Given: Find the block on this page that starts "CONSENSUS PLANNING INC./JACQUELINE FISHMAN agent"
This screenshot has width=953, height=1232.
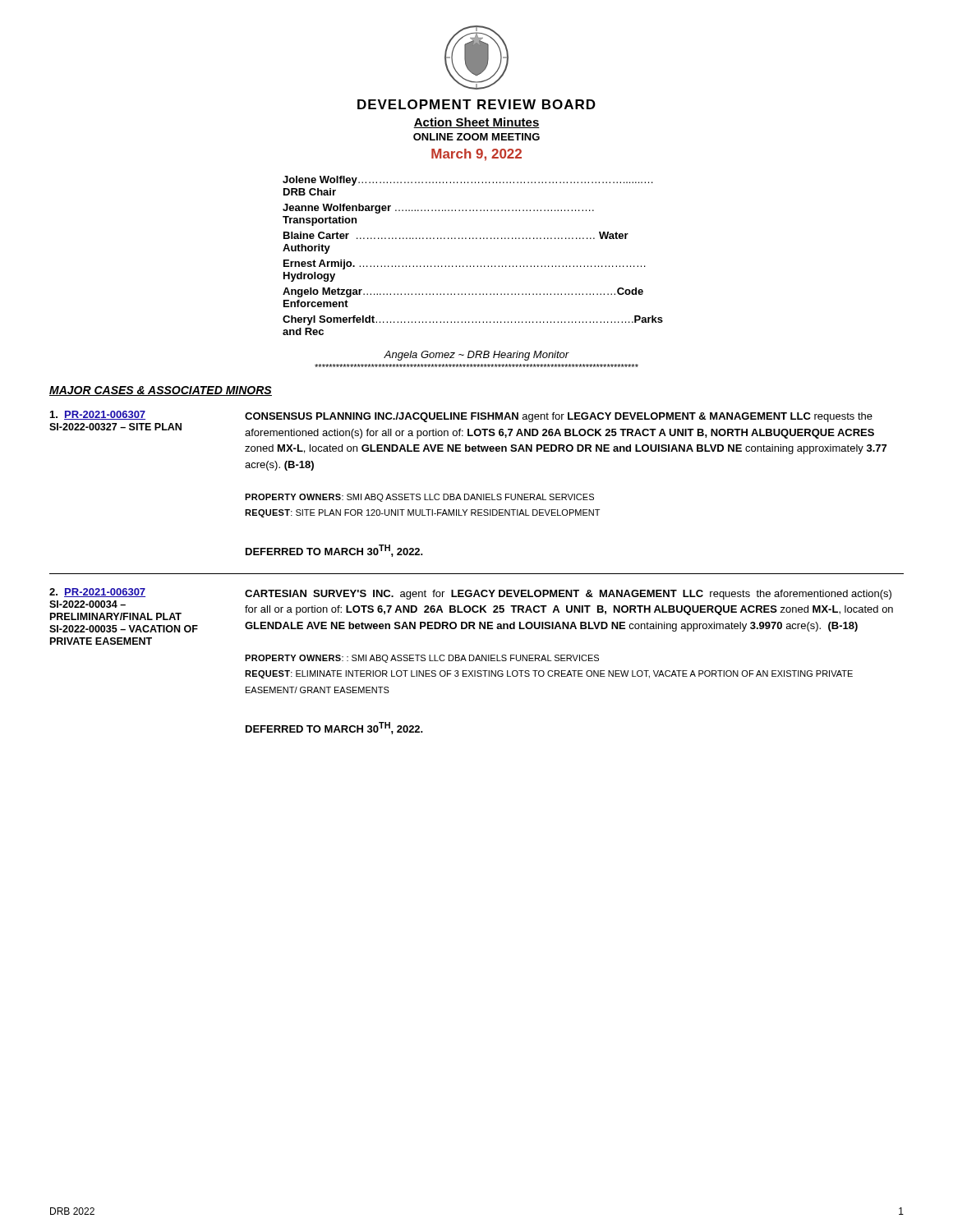Looking at the screenshot, I should (574, 485).
